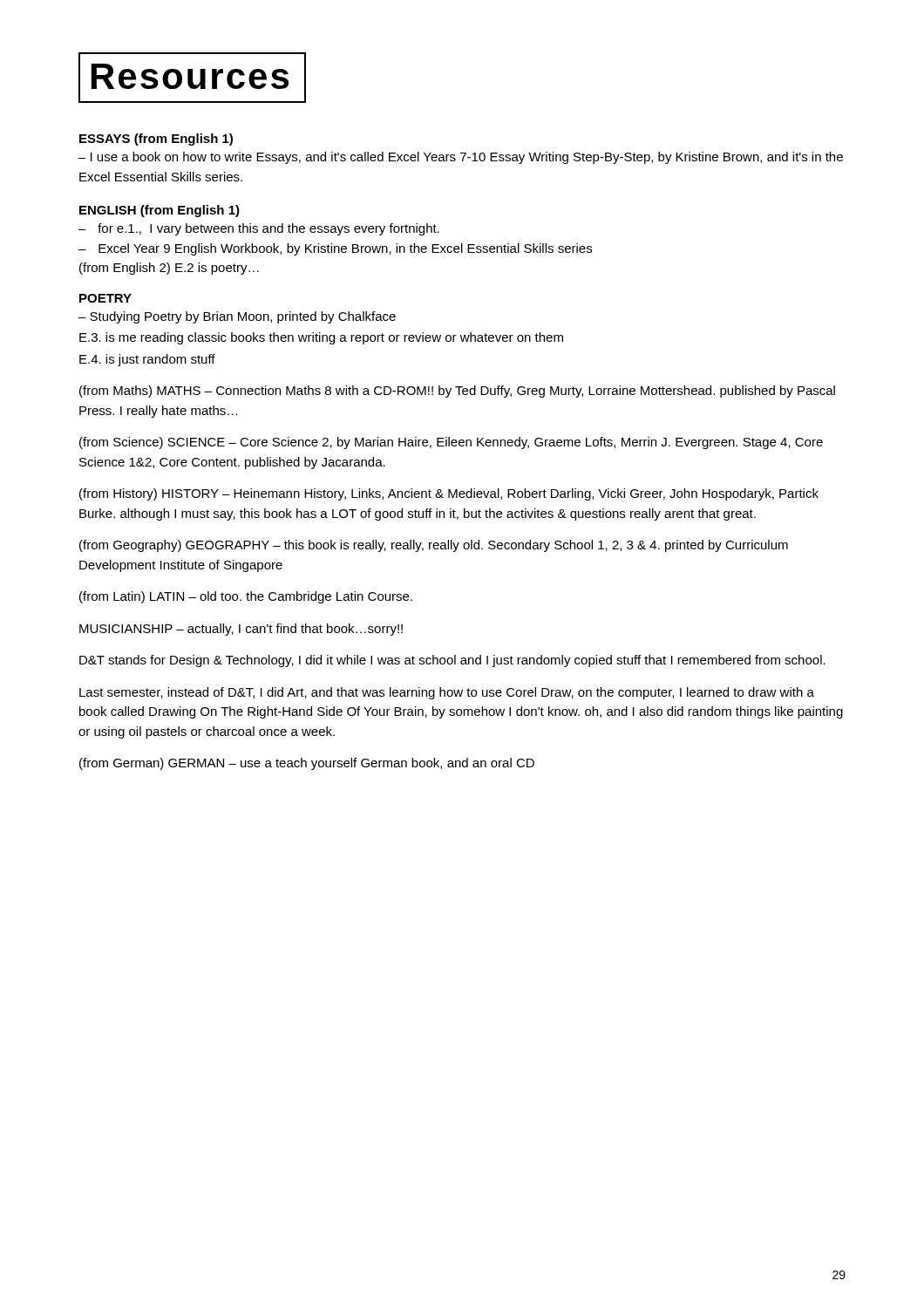Image resolution: width=924 pixels, height=1308 pixels.
Task: Select the passage starting "ENGLISH (from English 1)"
Action: [159, 210]
